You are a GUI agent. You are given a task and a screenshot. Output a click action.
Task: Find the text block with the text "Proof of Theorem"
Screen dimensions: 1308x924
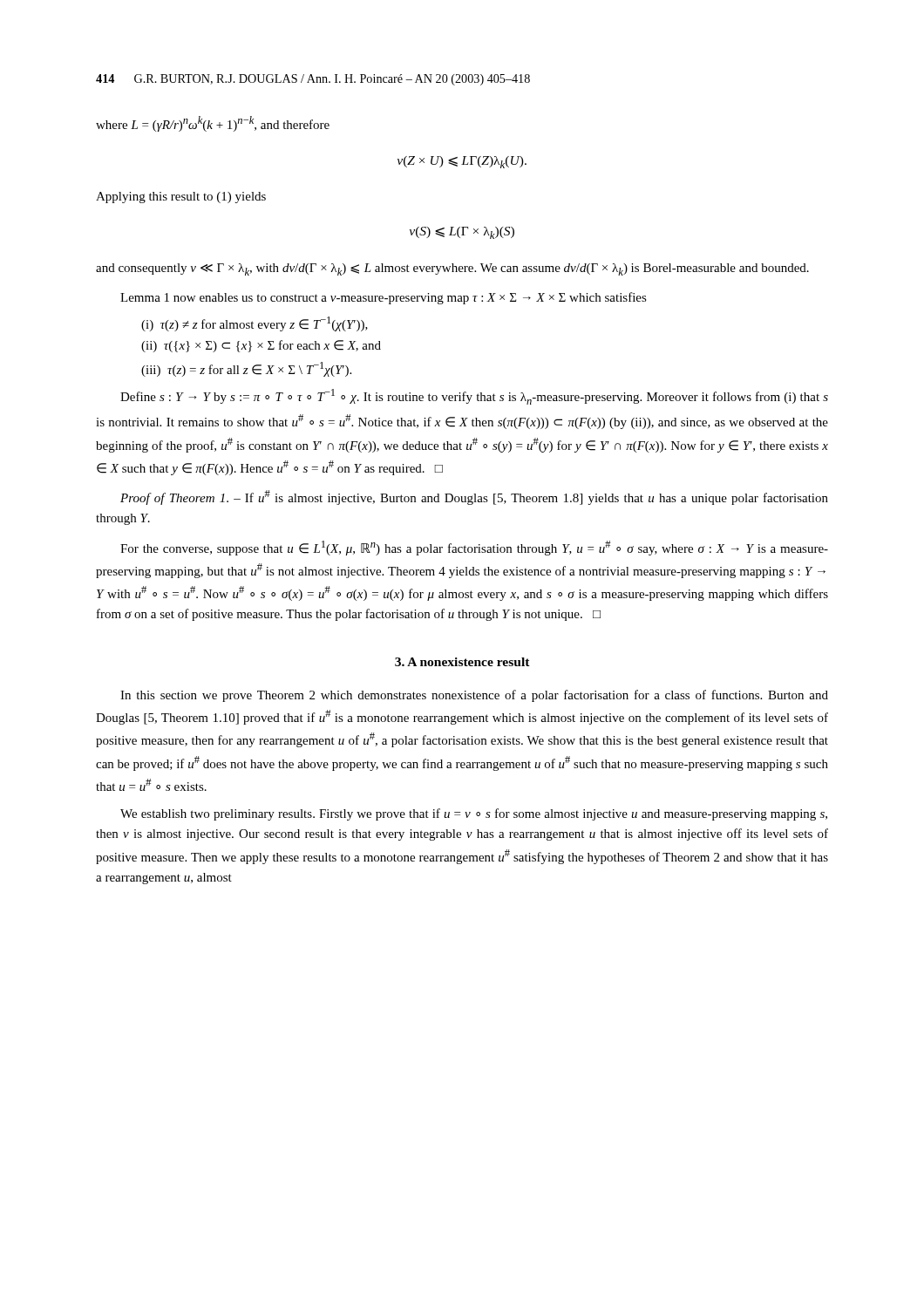(x=462, y=506)
